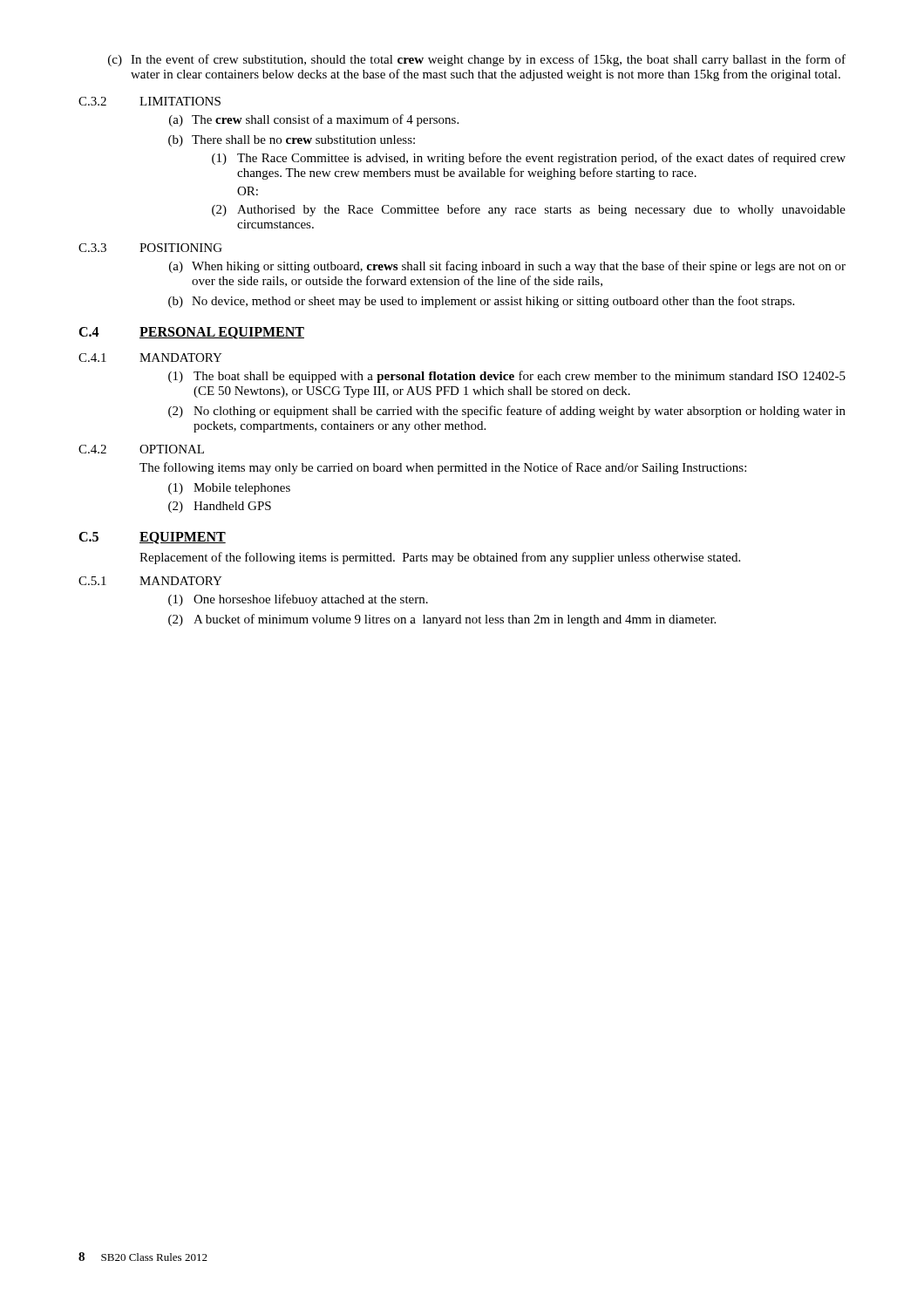Where does it say "(1) Mobile telephones"?

[x=229, y=489]
